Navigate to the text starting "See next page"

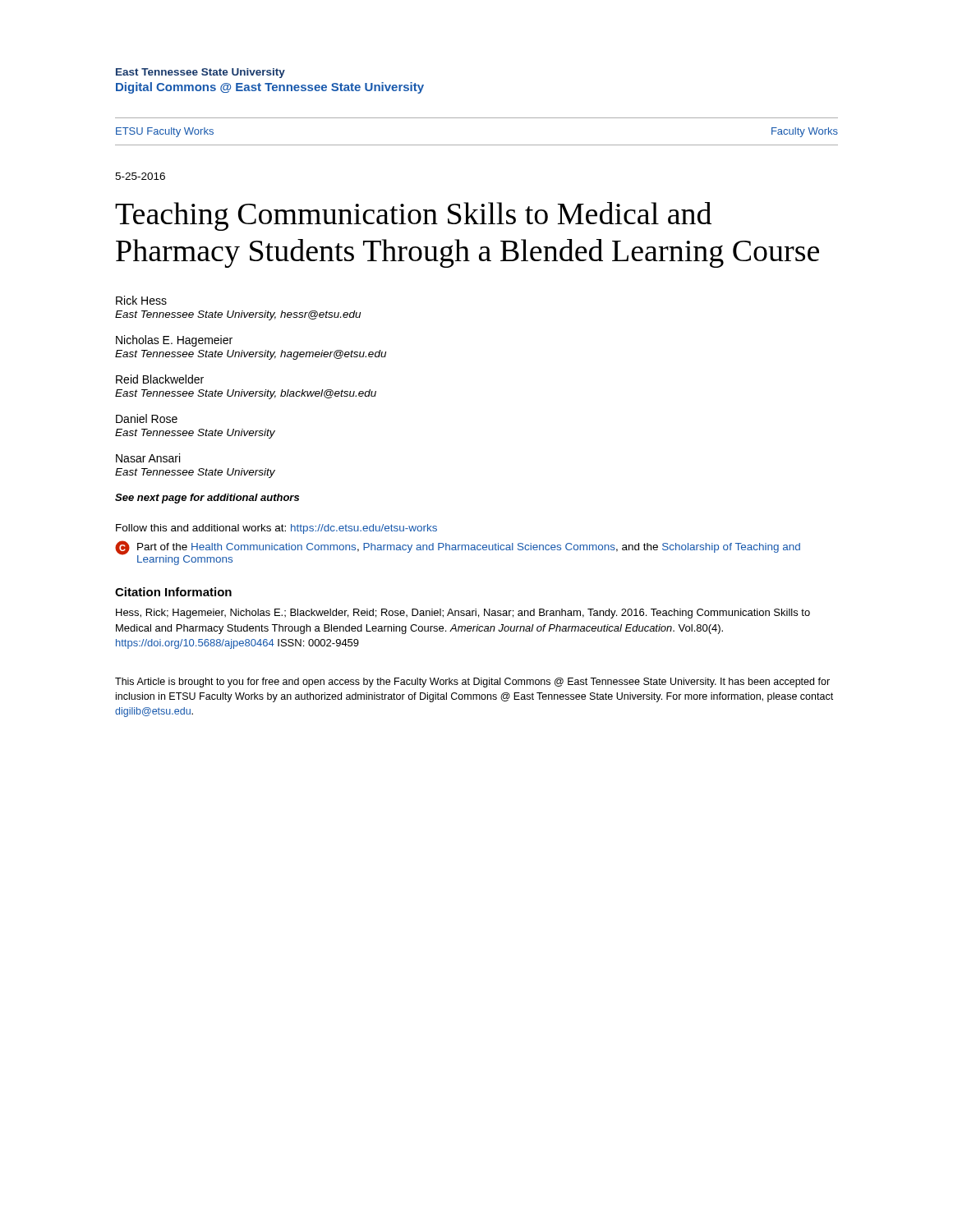207,497
